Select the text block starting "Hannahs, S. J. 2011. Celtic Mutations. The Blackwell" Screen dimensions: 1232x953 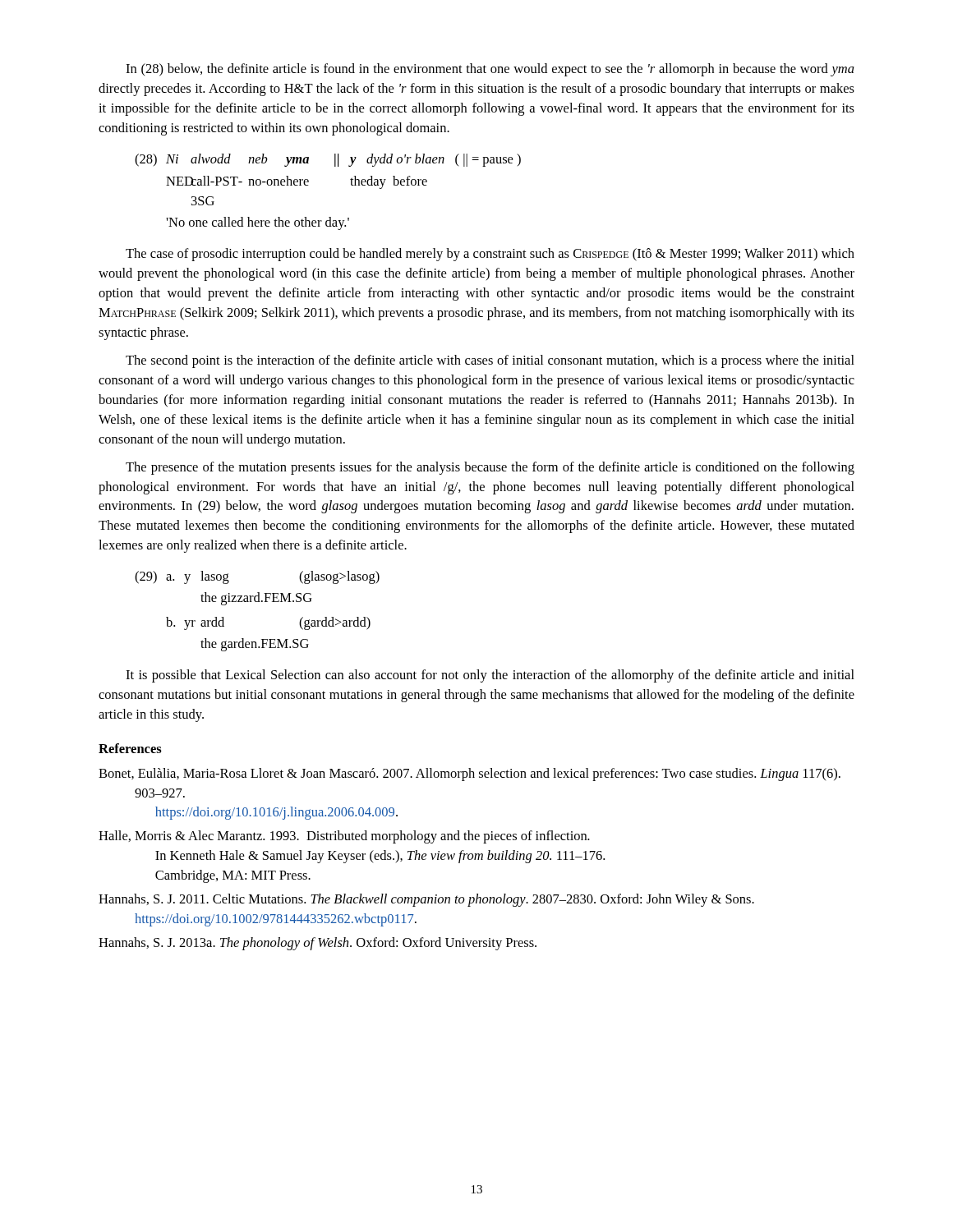428,909
